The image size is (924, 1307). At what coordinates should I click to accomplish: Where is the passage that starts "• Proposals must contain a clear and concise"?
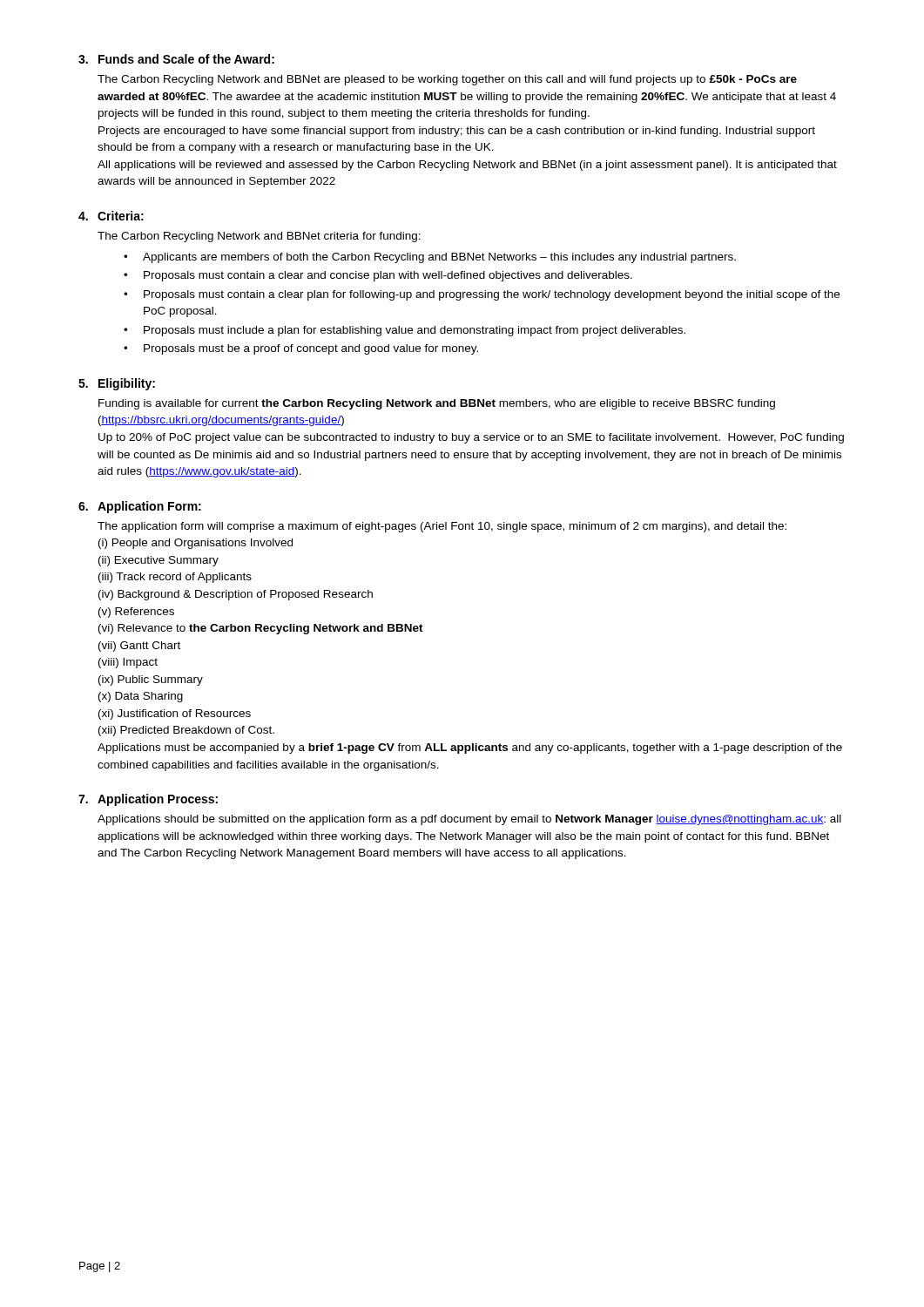pos(378,275)
